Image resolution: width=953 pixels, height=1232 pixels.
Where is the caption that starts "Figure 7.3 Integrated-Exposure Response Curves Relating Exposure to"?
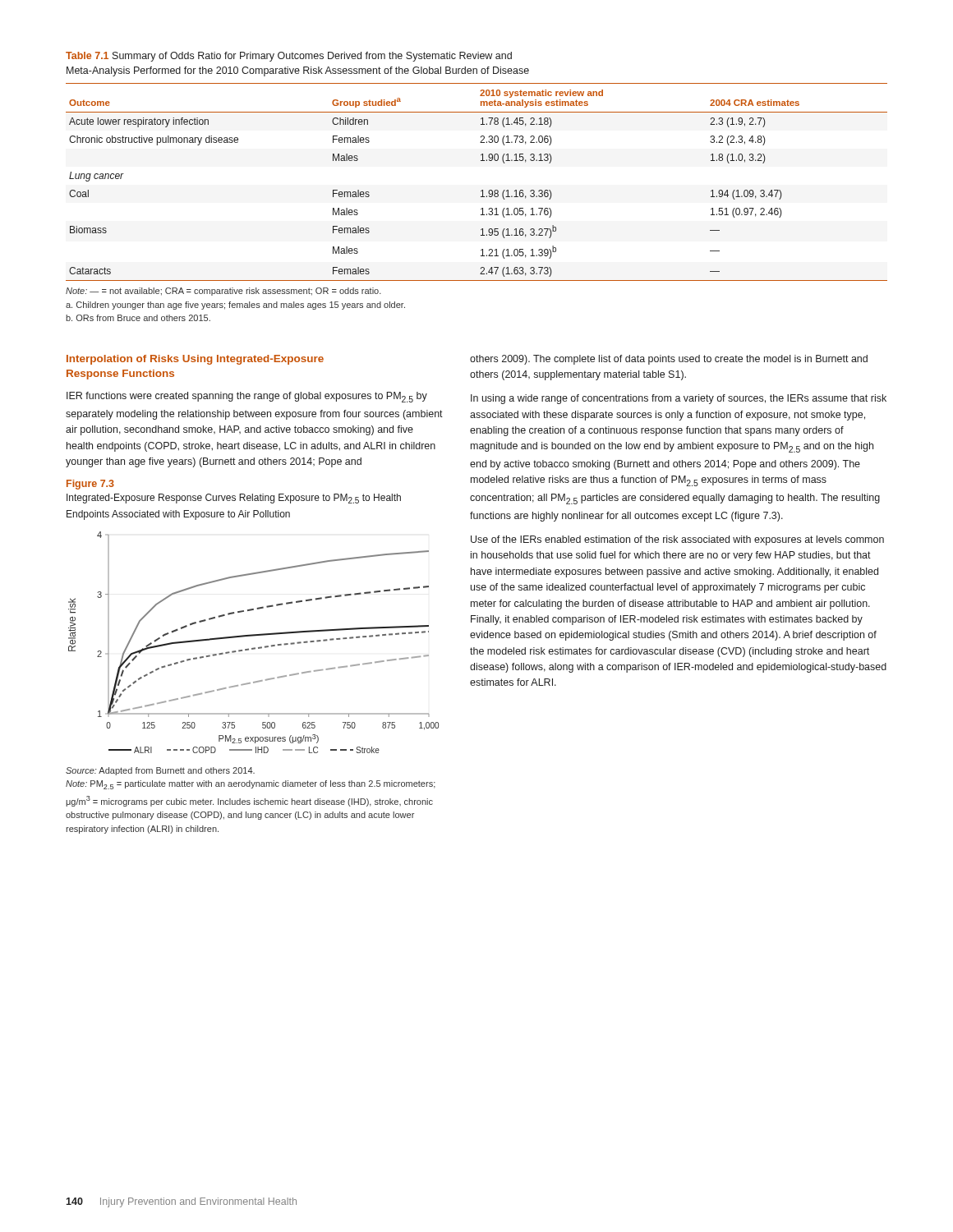click(x=255, y=500)
